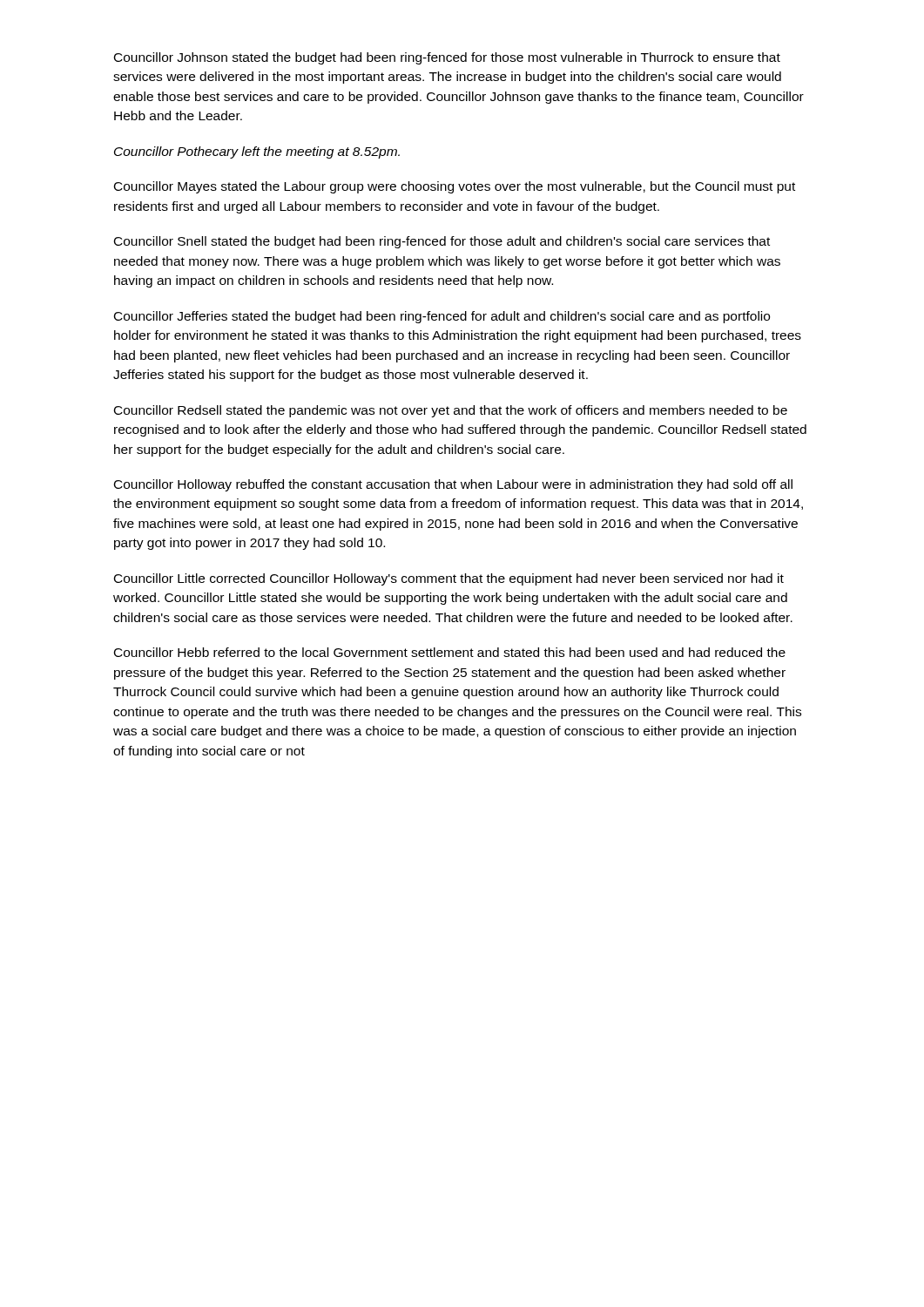Find the text block containing "Councillor Holloway rebuffed the constant"
This screenshot has width=924, height=1307.
tap(459, 513)
